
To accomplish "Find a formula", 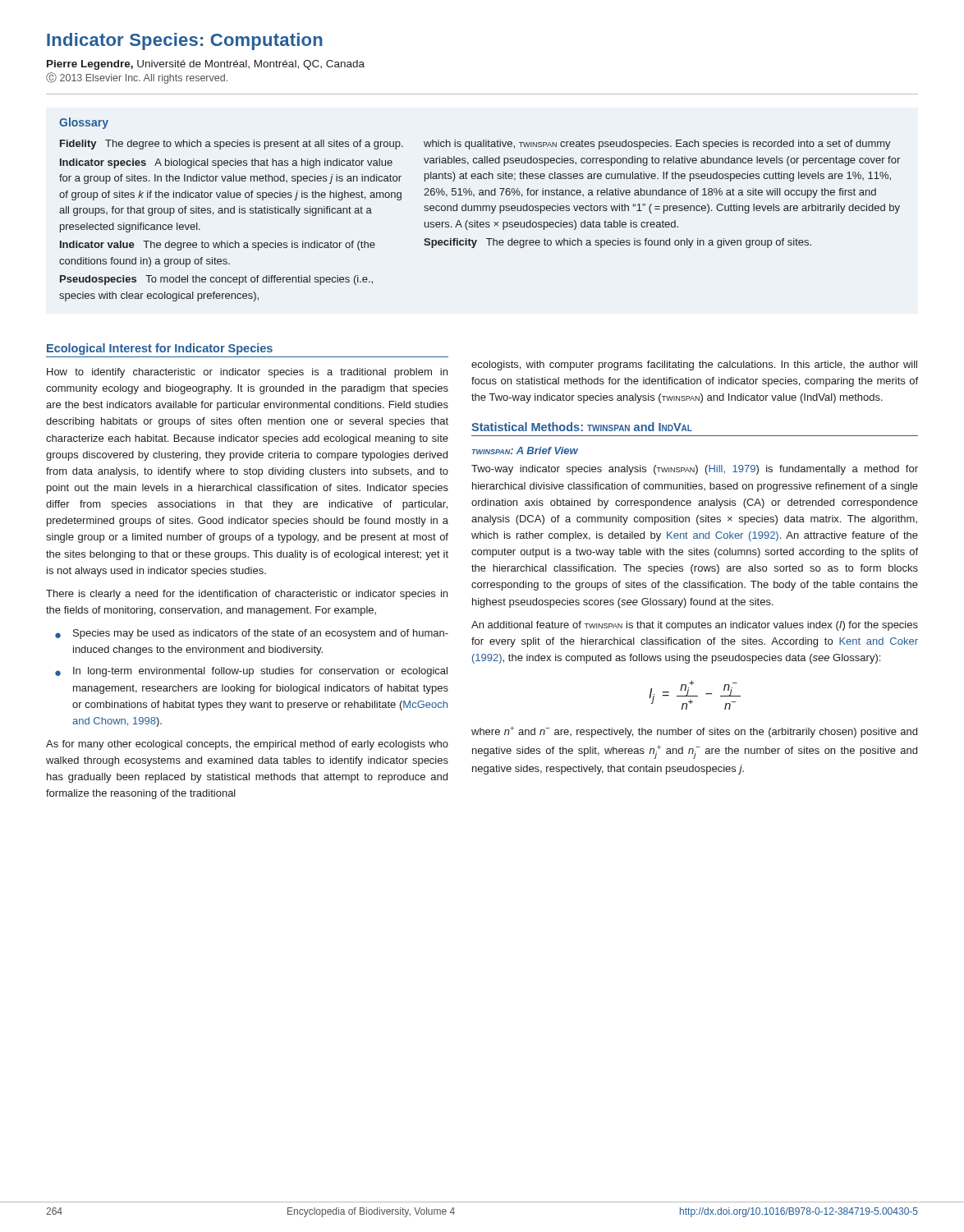I will [x=695, y=695].
